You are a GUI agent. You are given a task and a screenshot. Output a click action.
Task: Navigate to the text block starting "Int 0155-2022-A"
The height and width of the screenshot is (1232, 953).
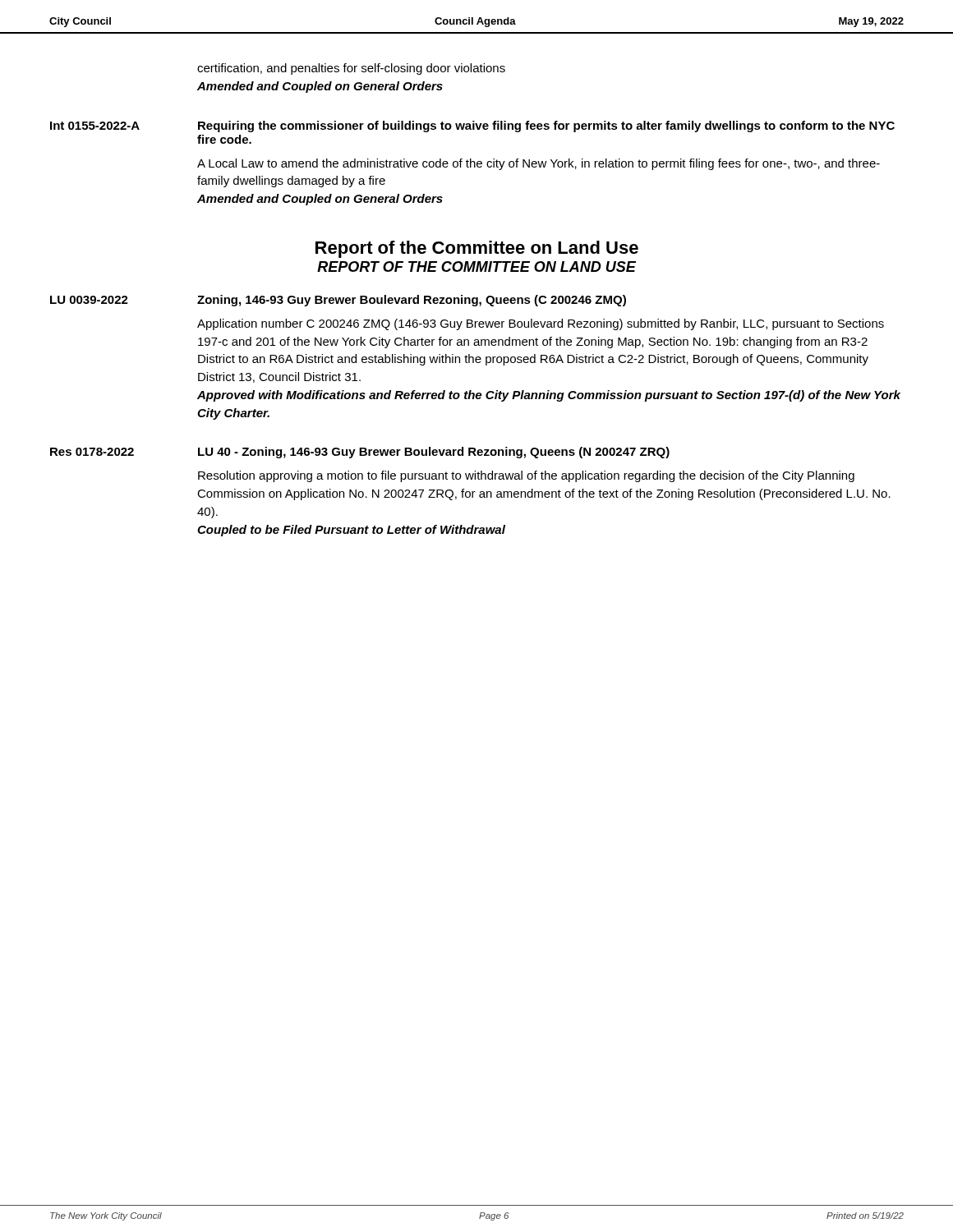click(x=94, y=125)
